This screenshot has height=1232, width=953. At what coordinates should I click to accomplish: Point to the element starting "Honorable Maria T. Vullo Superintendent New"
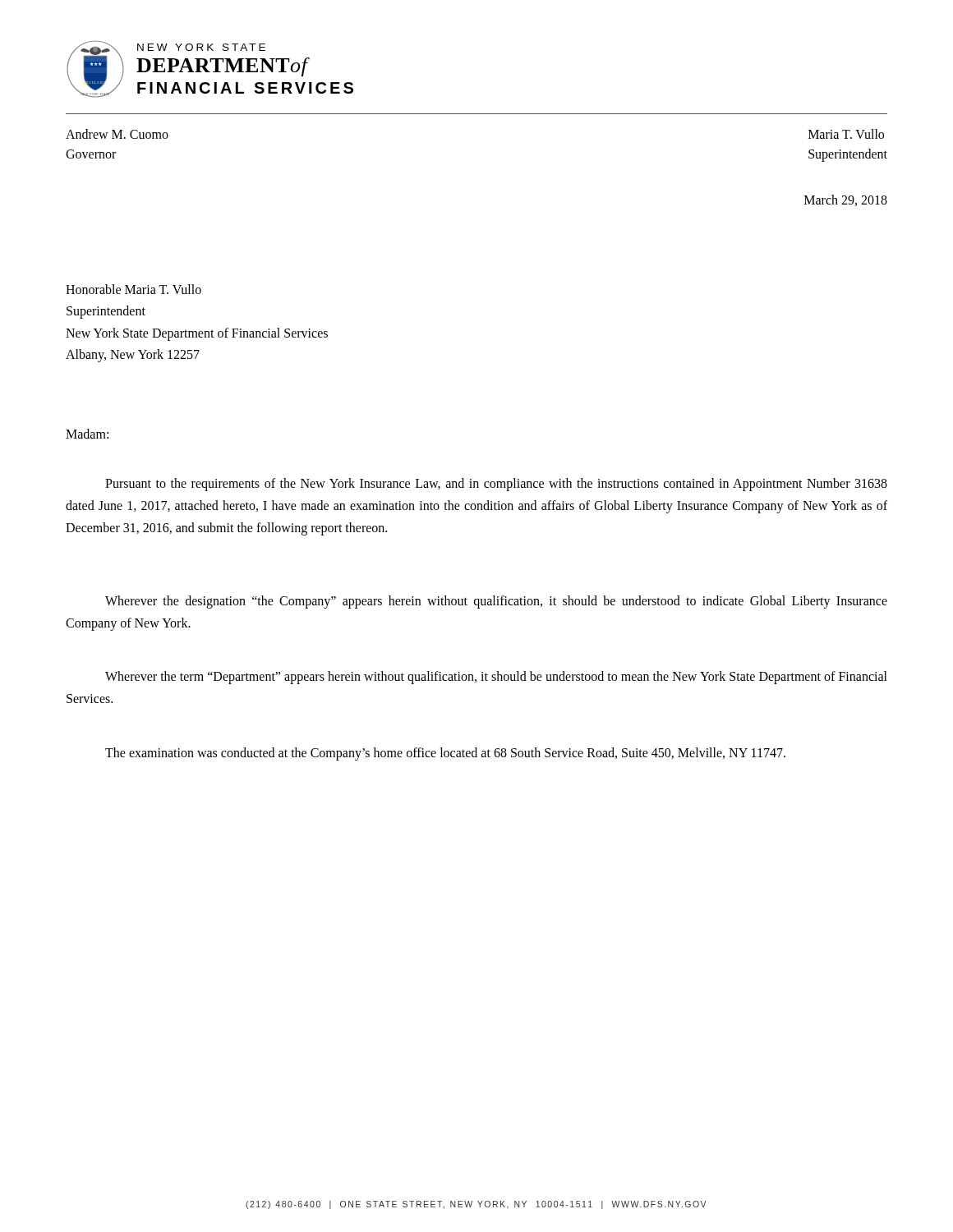(197, 322)
